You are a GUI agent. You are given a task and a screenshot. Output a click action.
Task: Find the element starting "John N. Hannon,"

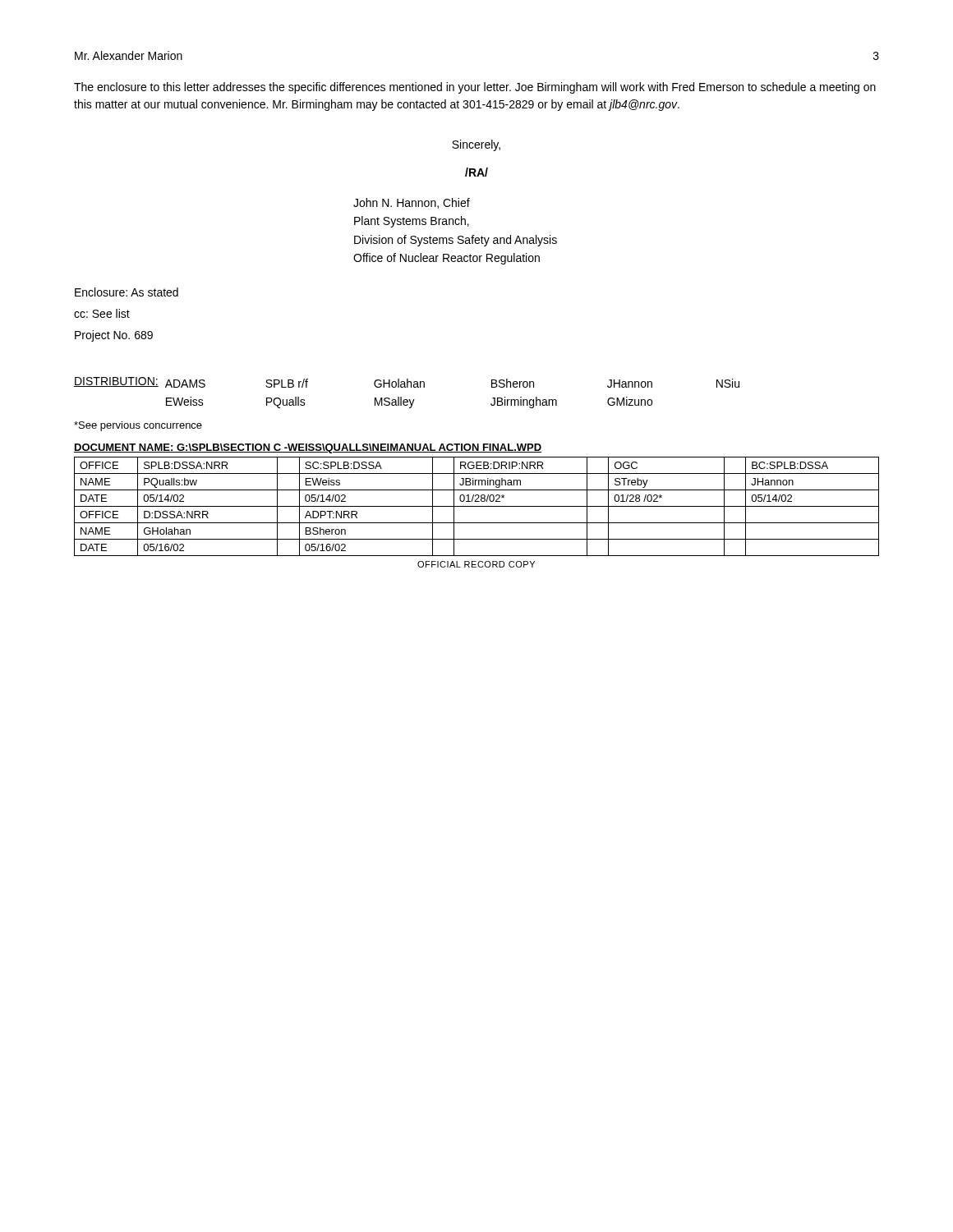(455, 230)
